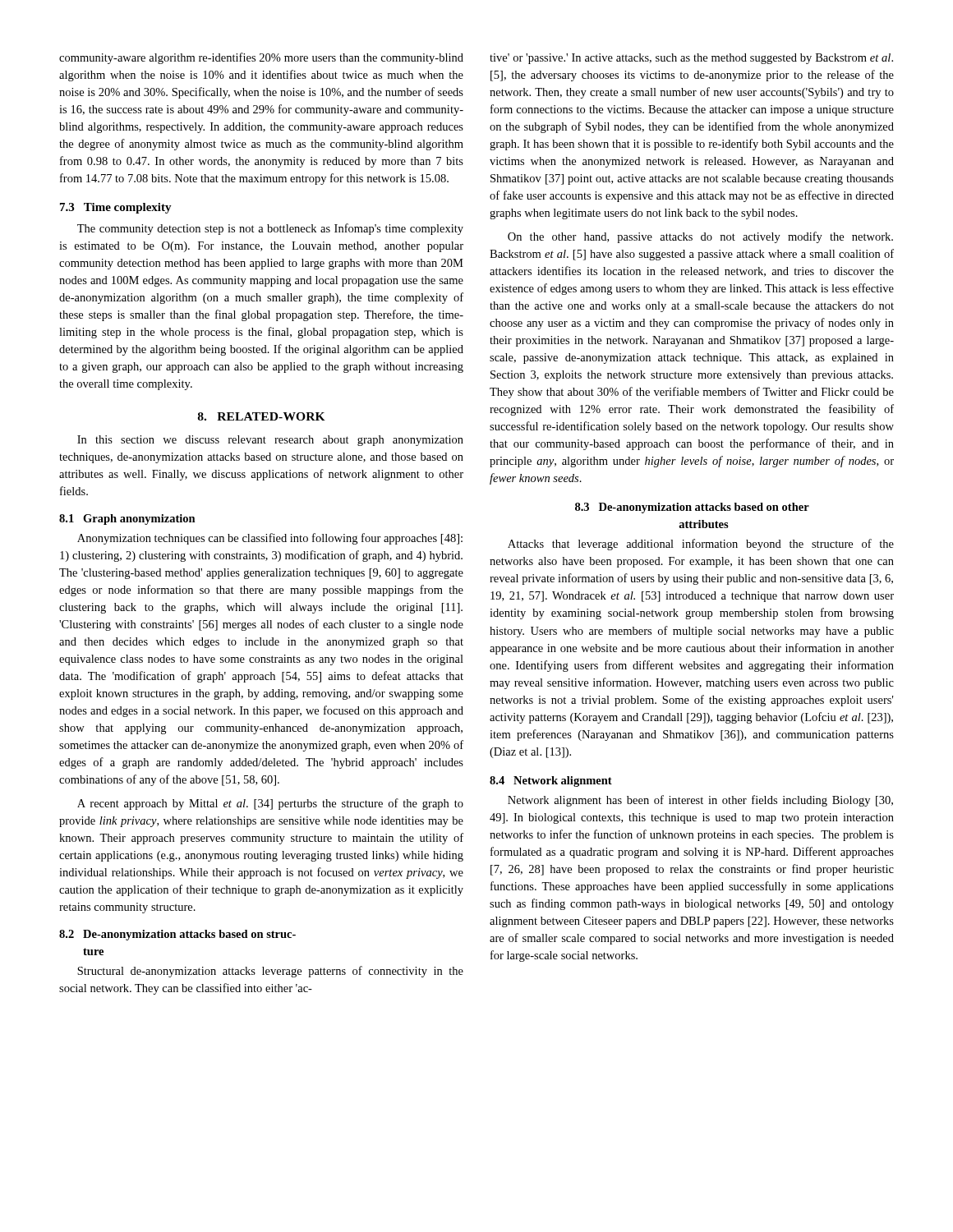The width and height of the screenshot is (953, 1232).
Task: Locate the block of text that opens with "Structural de-anonymization attacks leverage"
Action: point(261,980)
